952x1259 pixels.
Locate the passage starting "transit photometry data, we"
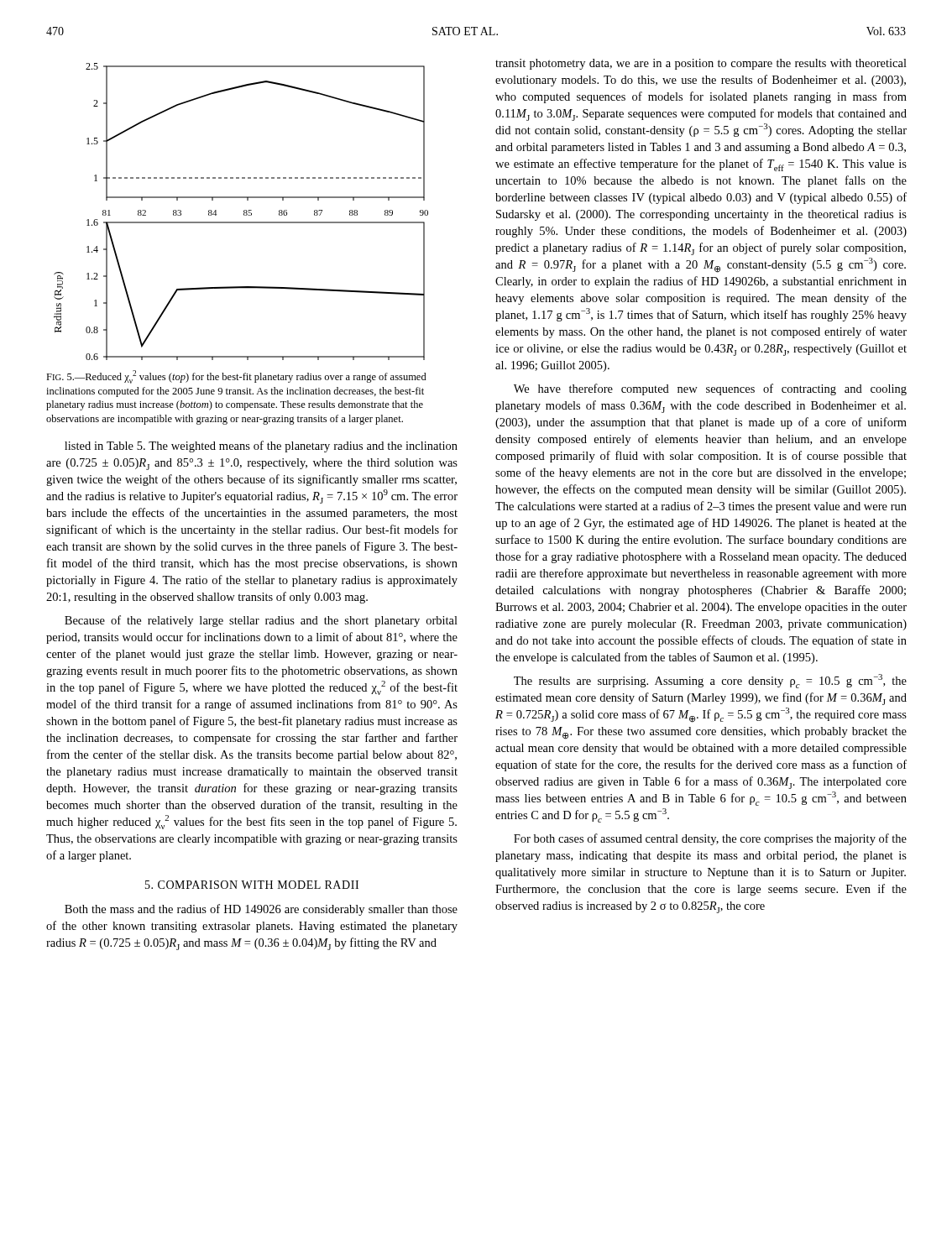701,214
